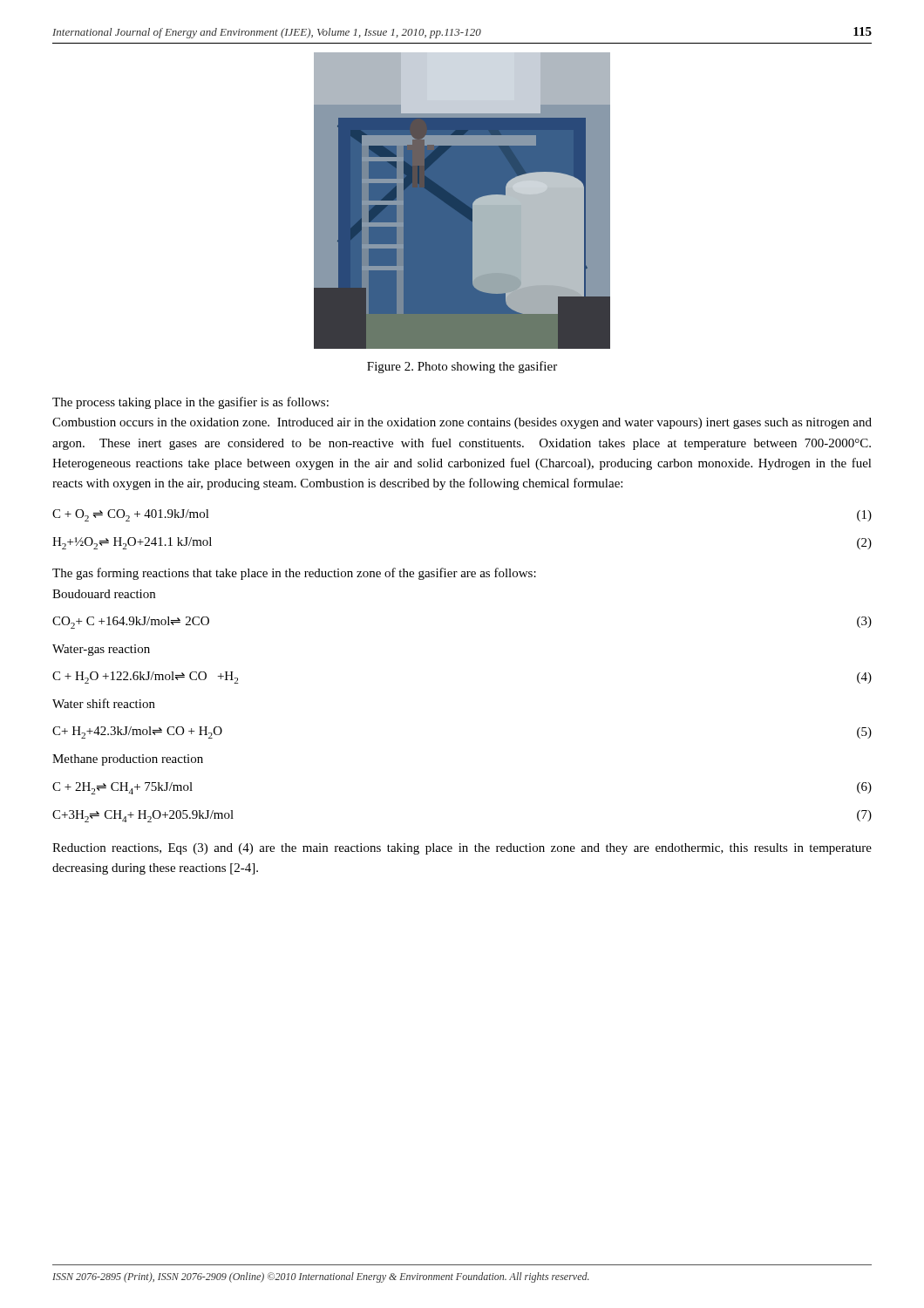Select the element starting "CO2+ C +164.9kJ/mol⇌ 2CO"

tap(131, 621)
